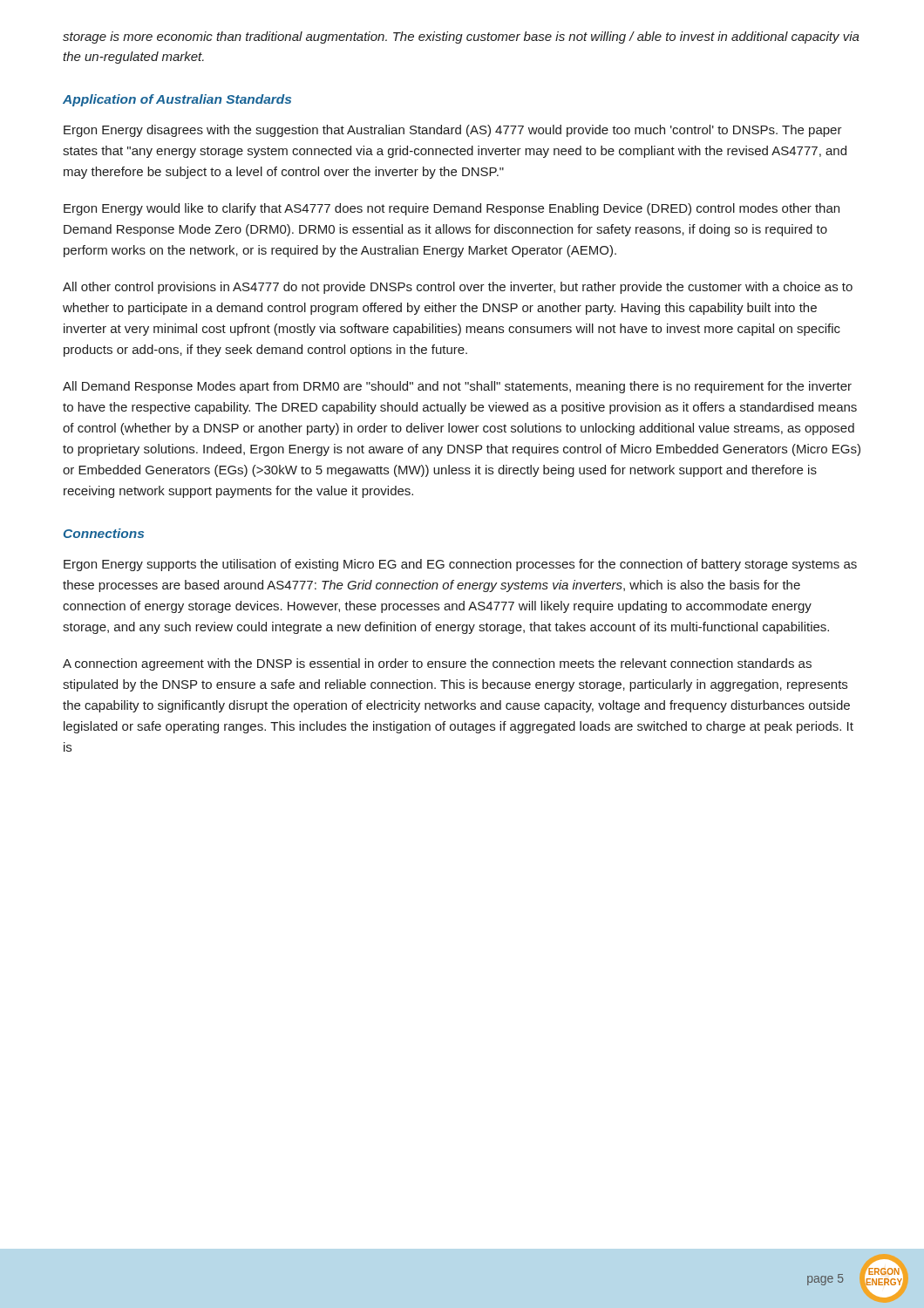Image resolution: width=924 pixels, height=1308 pixels.
Task: Find the text starting "All other control provisions in"
Action: (458, 317)
